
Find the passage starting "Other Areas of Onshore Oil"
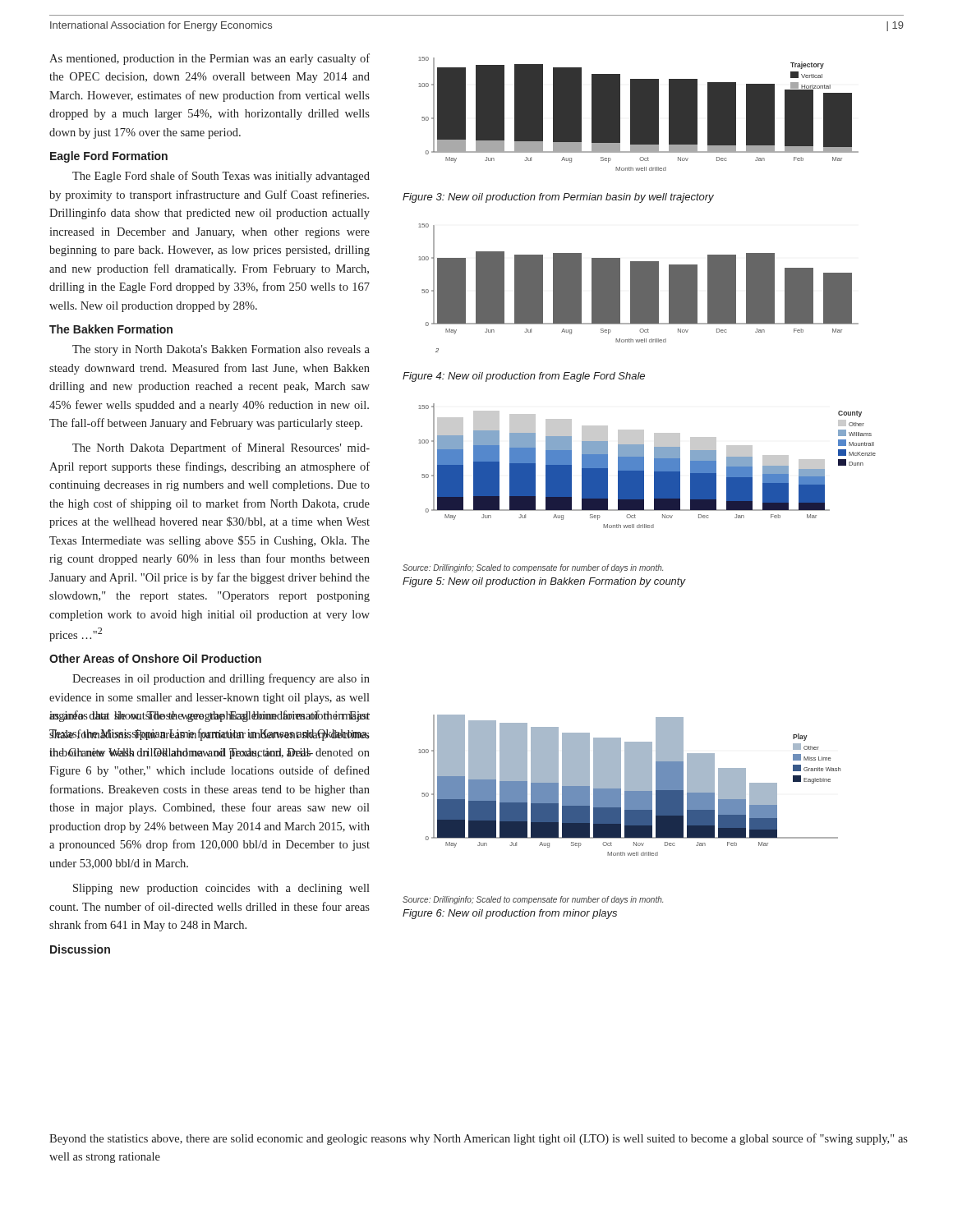155,659
